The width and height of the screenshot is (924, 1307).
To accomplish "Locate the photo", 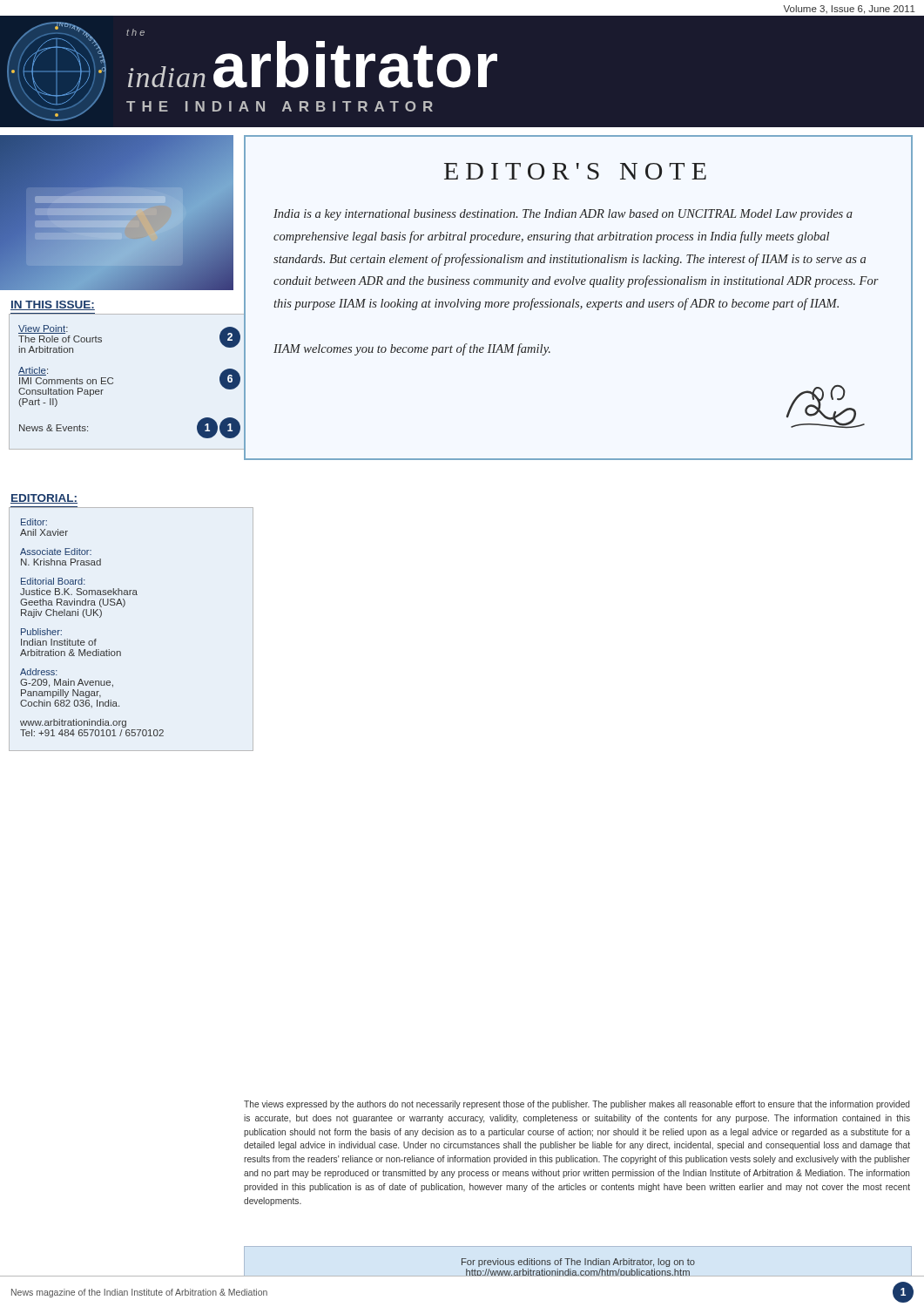I will [117, 213].
